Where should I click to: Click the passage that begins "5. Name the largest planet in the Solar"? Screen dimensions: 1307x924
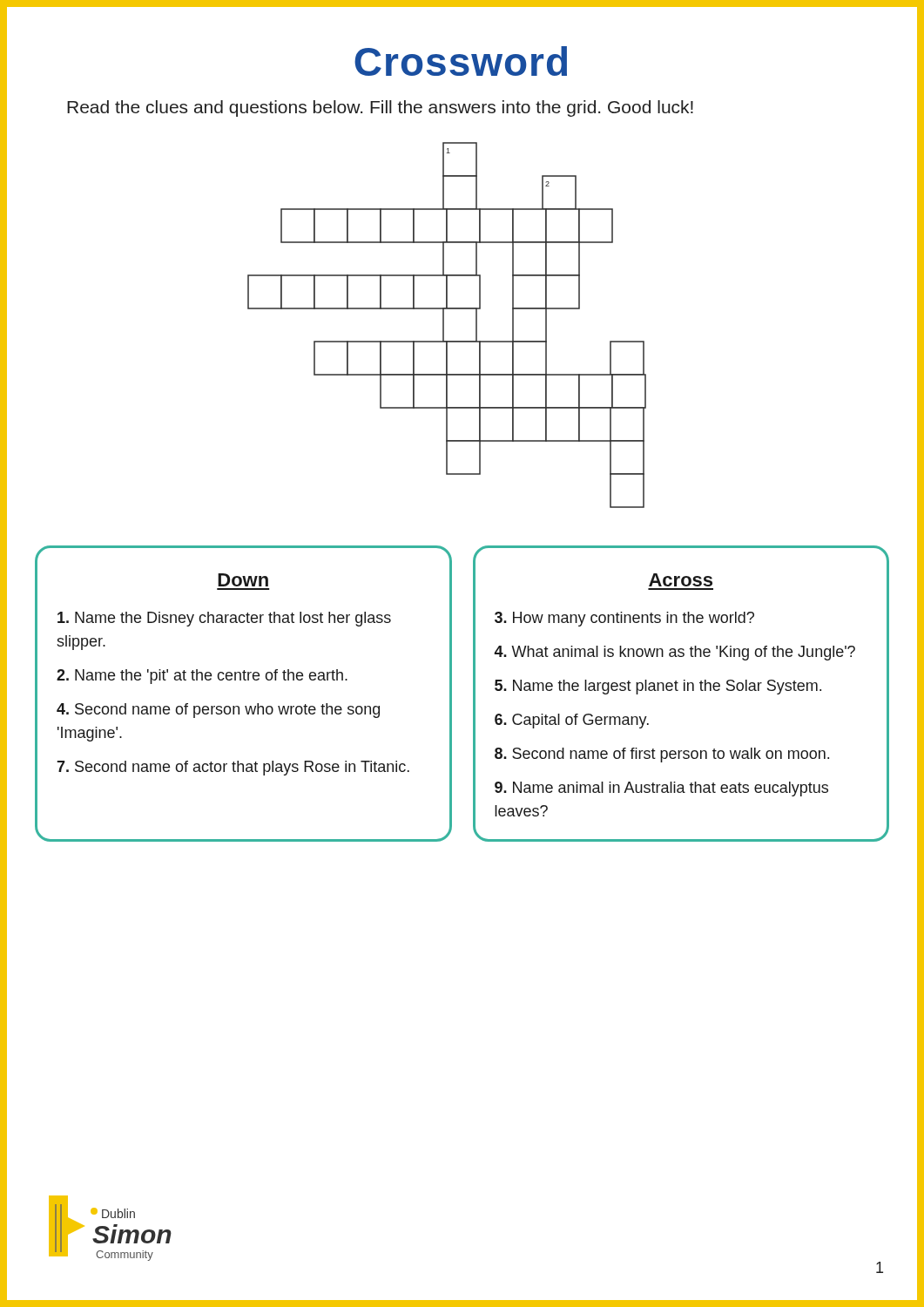(658, 686)
